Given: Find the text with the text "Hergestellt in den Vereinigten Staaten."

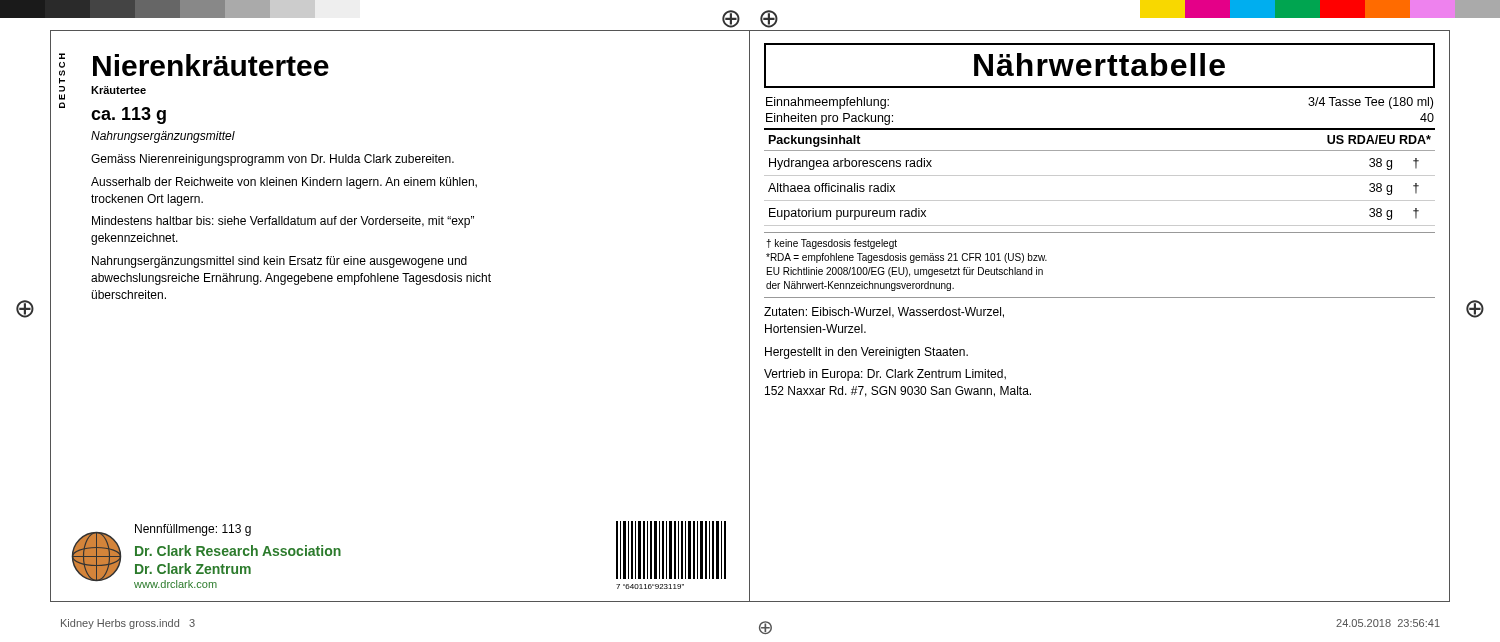Looking at the screenshot, I should tap(866, 352).
